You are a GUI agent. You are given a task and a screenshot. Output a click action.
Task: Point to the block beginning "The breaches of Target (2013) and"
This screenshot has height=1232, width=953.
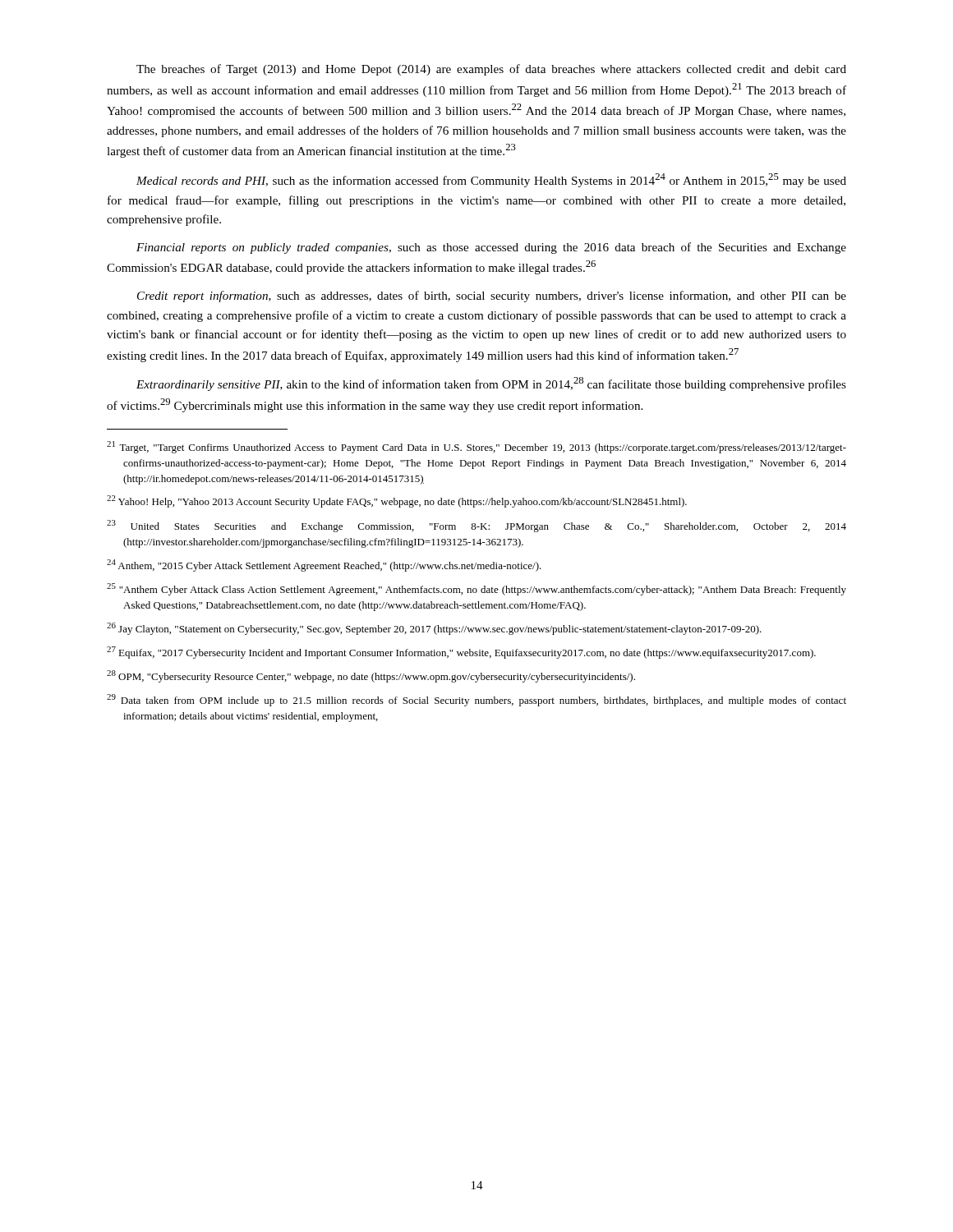click(x=476, y=110)
